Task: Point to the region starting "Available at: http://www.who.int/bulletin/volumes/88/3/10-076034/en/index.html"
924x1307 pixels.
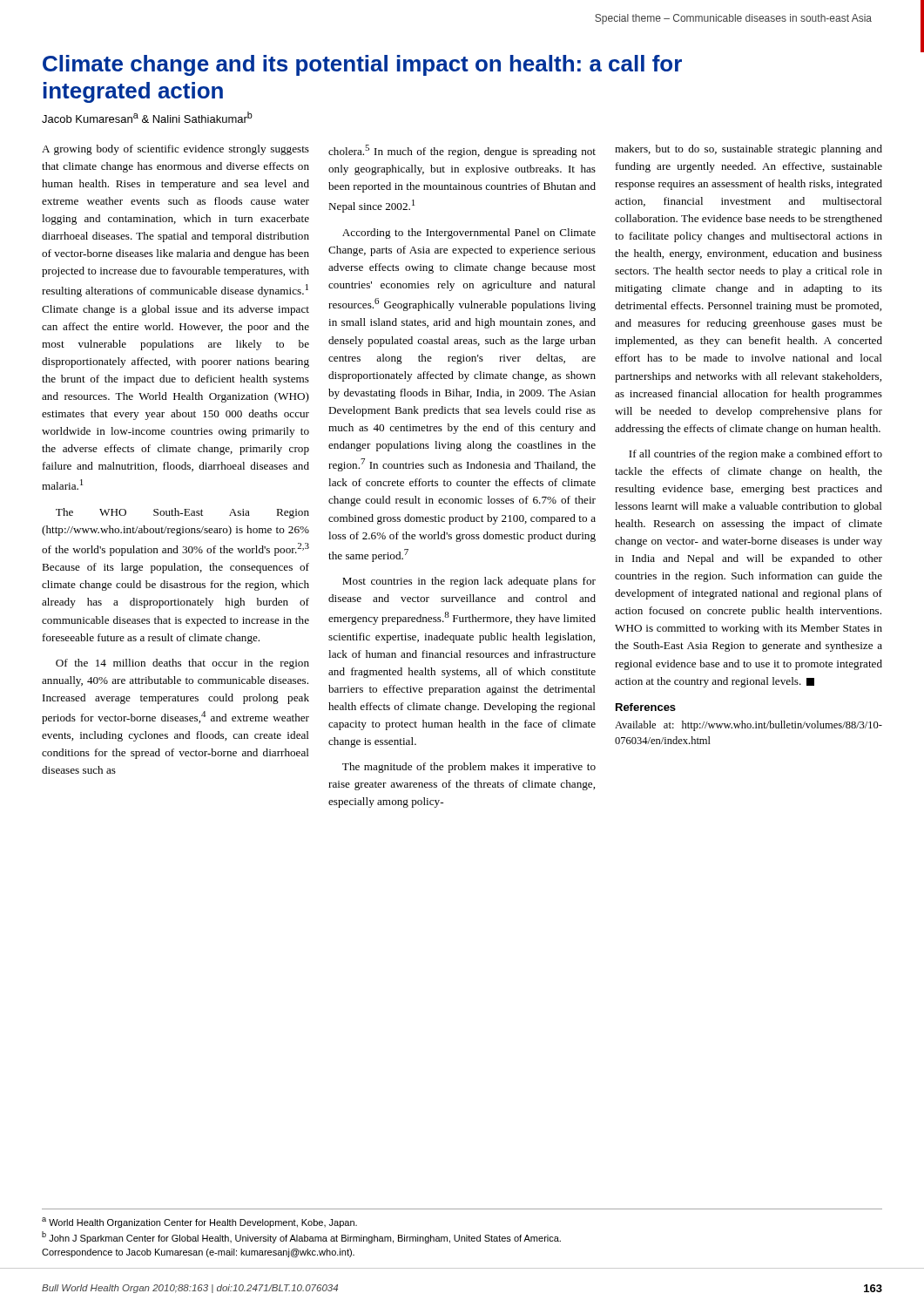Action: click(749, 733)
